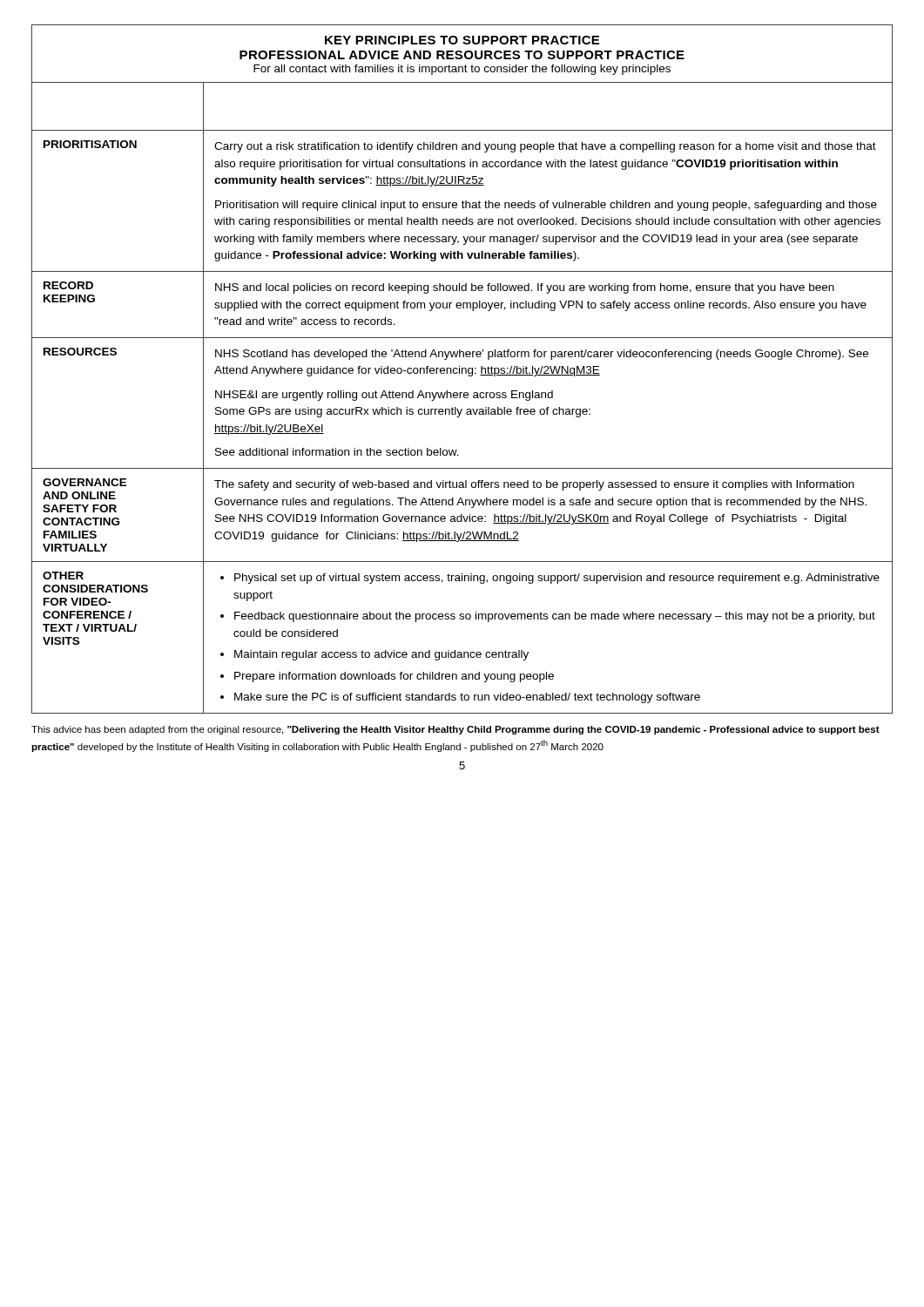Screen dimensions: 1307x924
Task: Click on the text starting "Feedback questionnaire about"
Action: pyautogui.click(x=554, y=624)
